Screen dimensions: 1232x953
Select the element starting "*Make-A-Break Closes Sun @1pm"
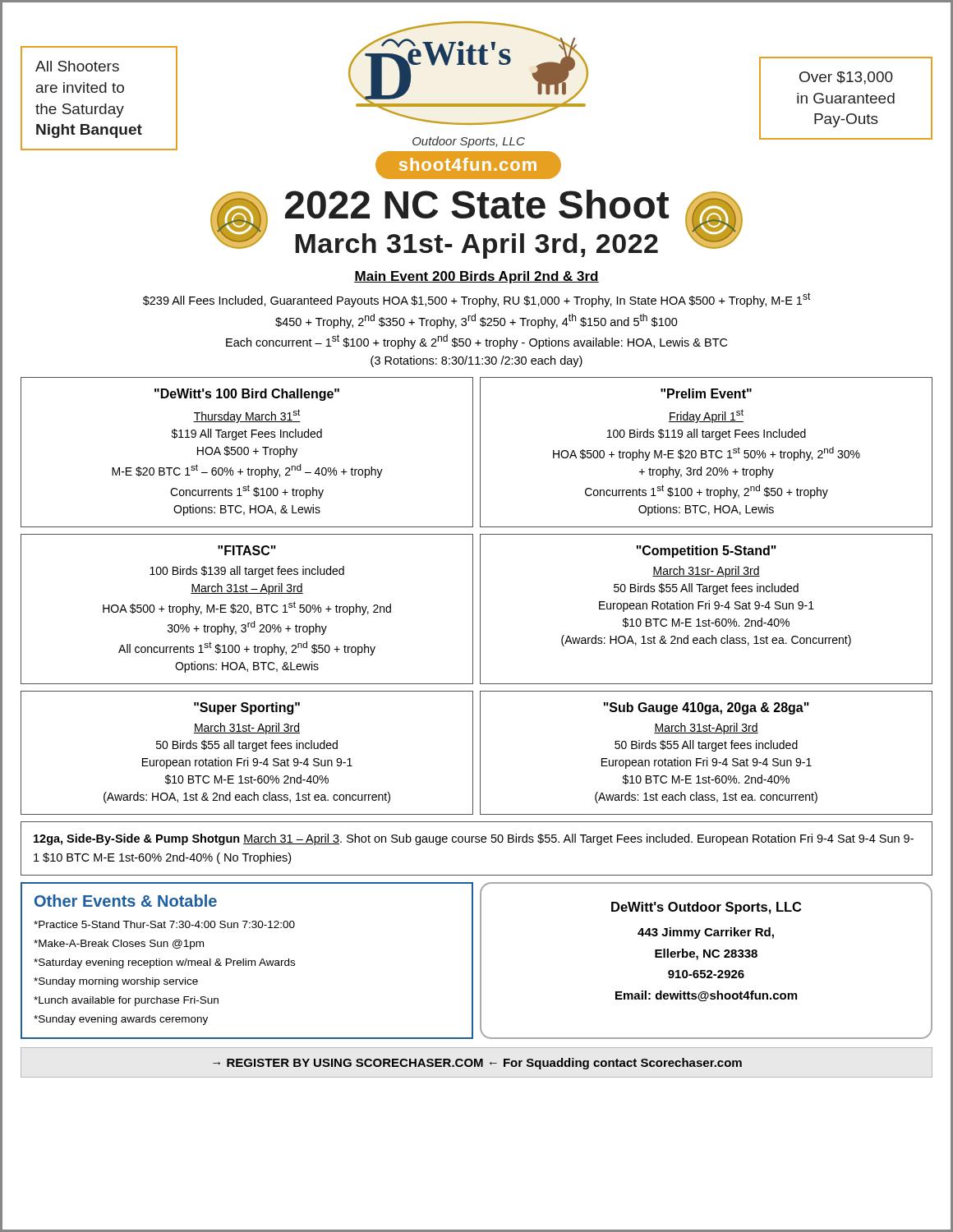119,943
